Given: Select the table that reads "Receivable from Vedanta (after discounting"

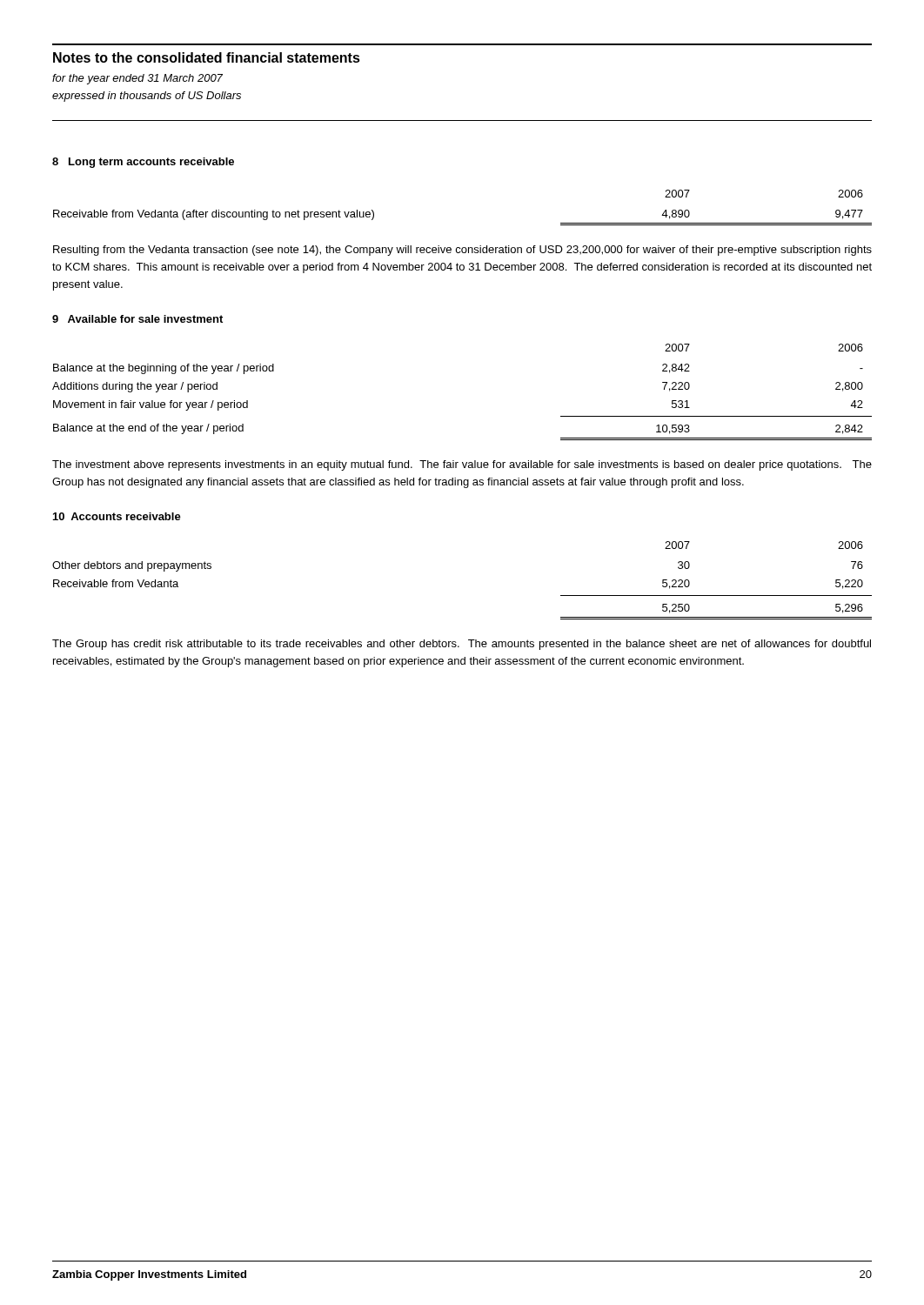Looking at the screenshot, I should pyautogui.click(x=462, y=205).
